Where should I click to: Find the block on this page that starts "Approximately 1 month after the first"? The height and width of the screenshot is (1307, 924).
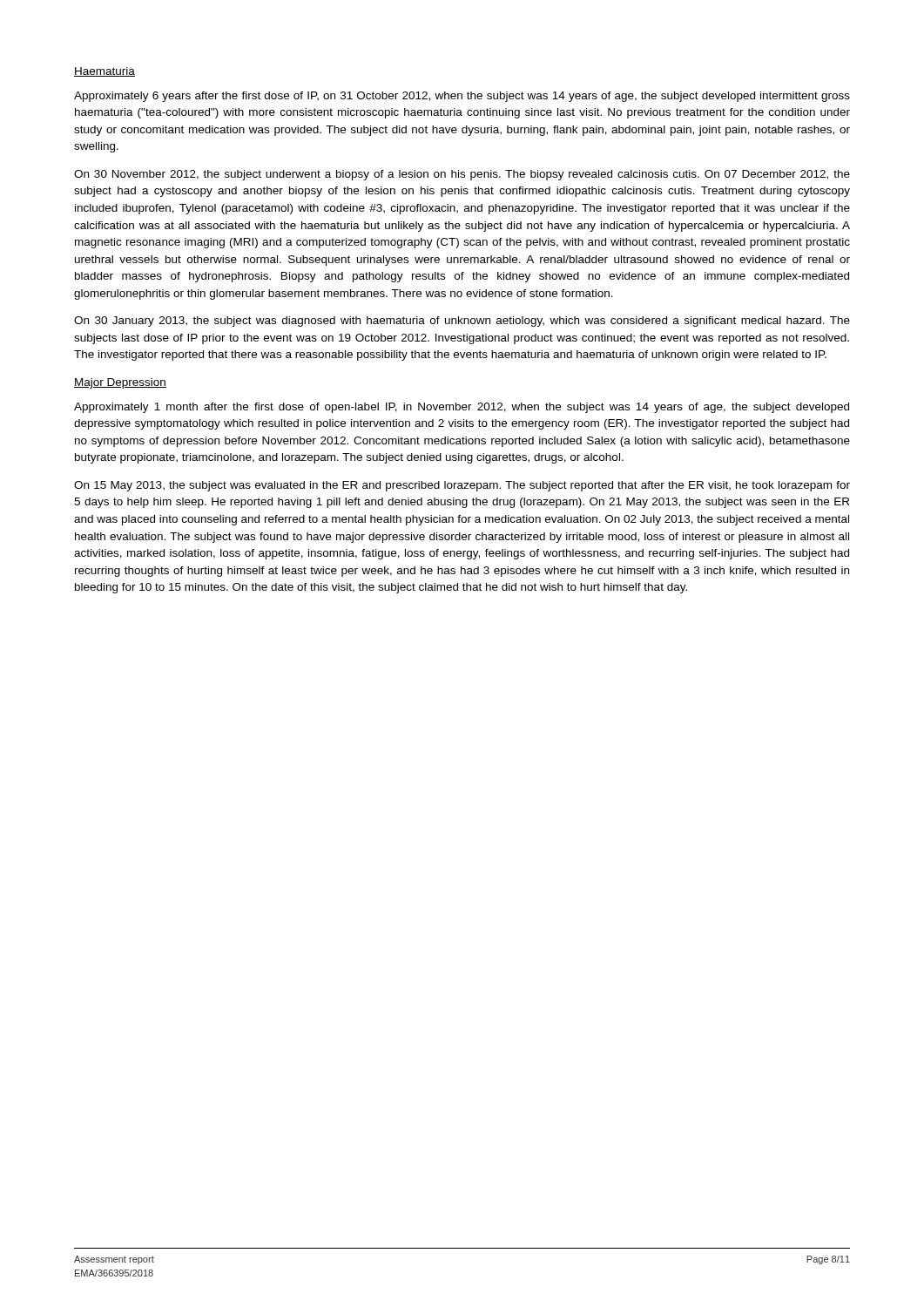point(462,432)
